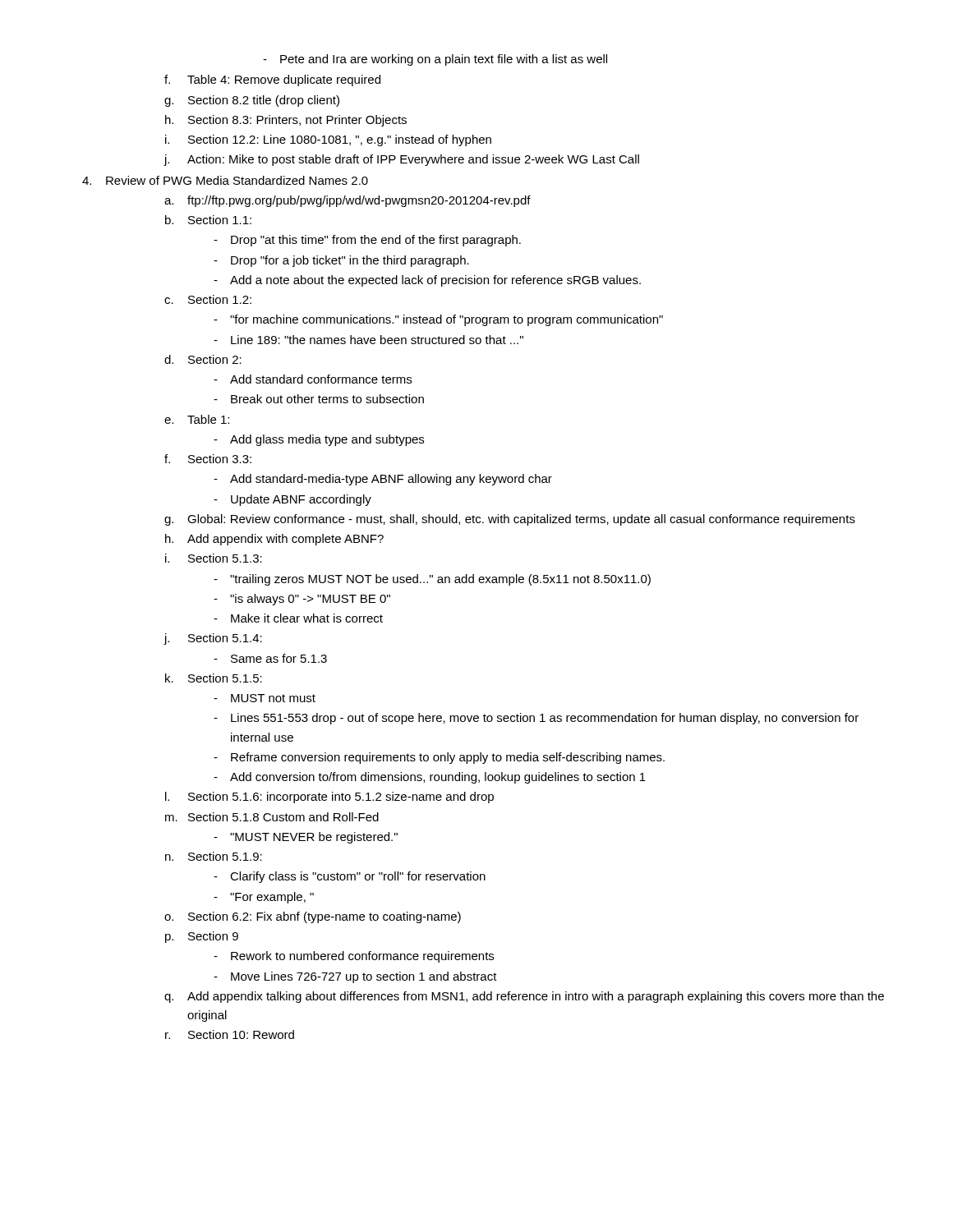Screen dimensions: 1232x953
Task: Select the text block starting "-Drop "for a"
Action: [342, 260]
